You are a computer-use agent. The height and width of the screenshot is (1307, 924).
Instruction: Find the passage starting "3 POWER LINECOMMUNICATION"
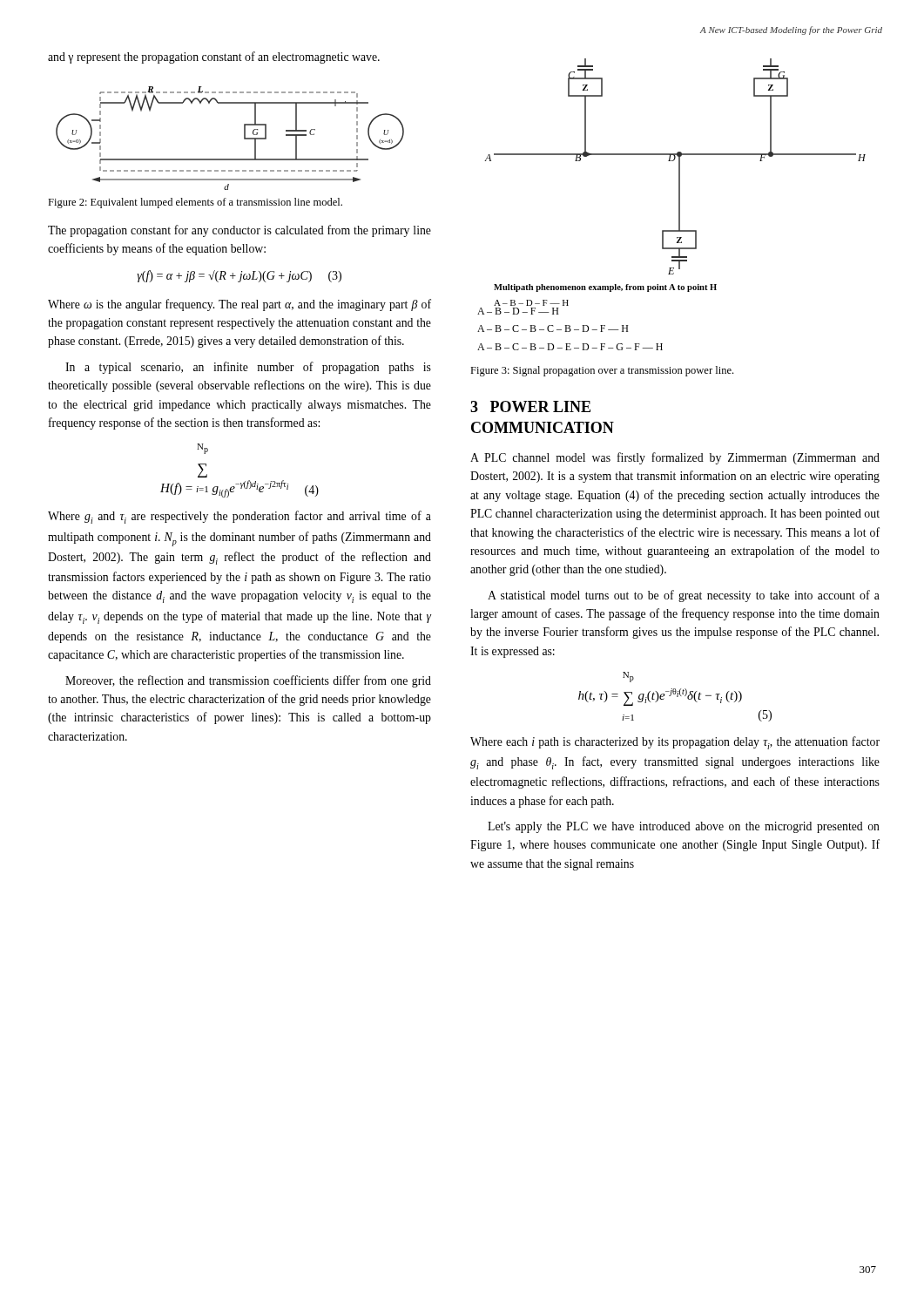point(542,417)
